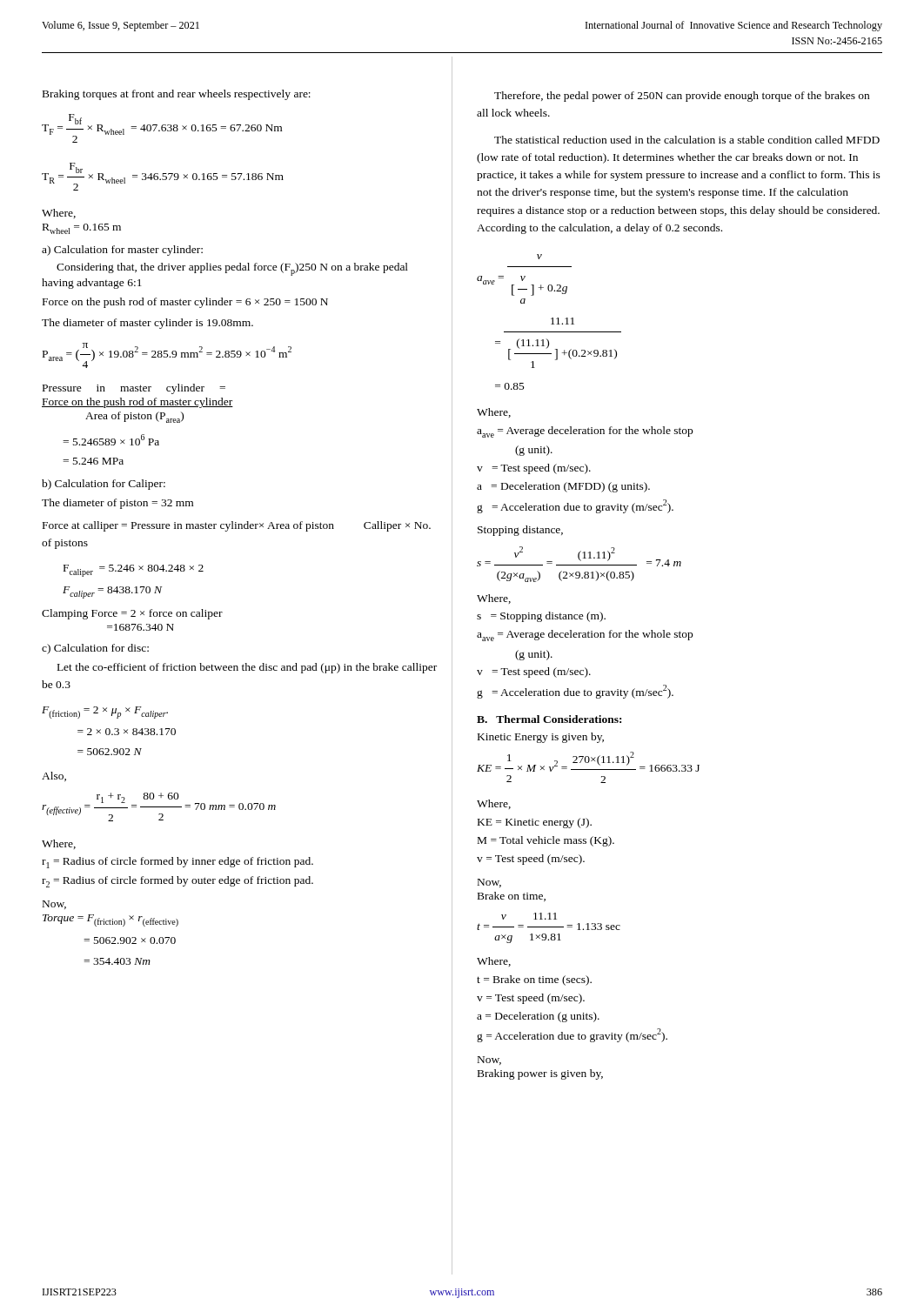
Task: Point to the text starting "= 5.246589 × 106 Pa"
Action: pos(111,450)
